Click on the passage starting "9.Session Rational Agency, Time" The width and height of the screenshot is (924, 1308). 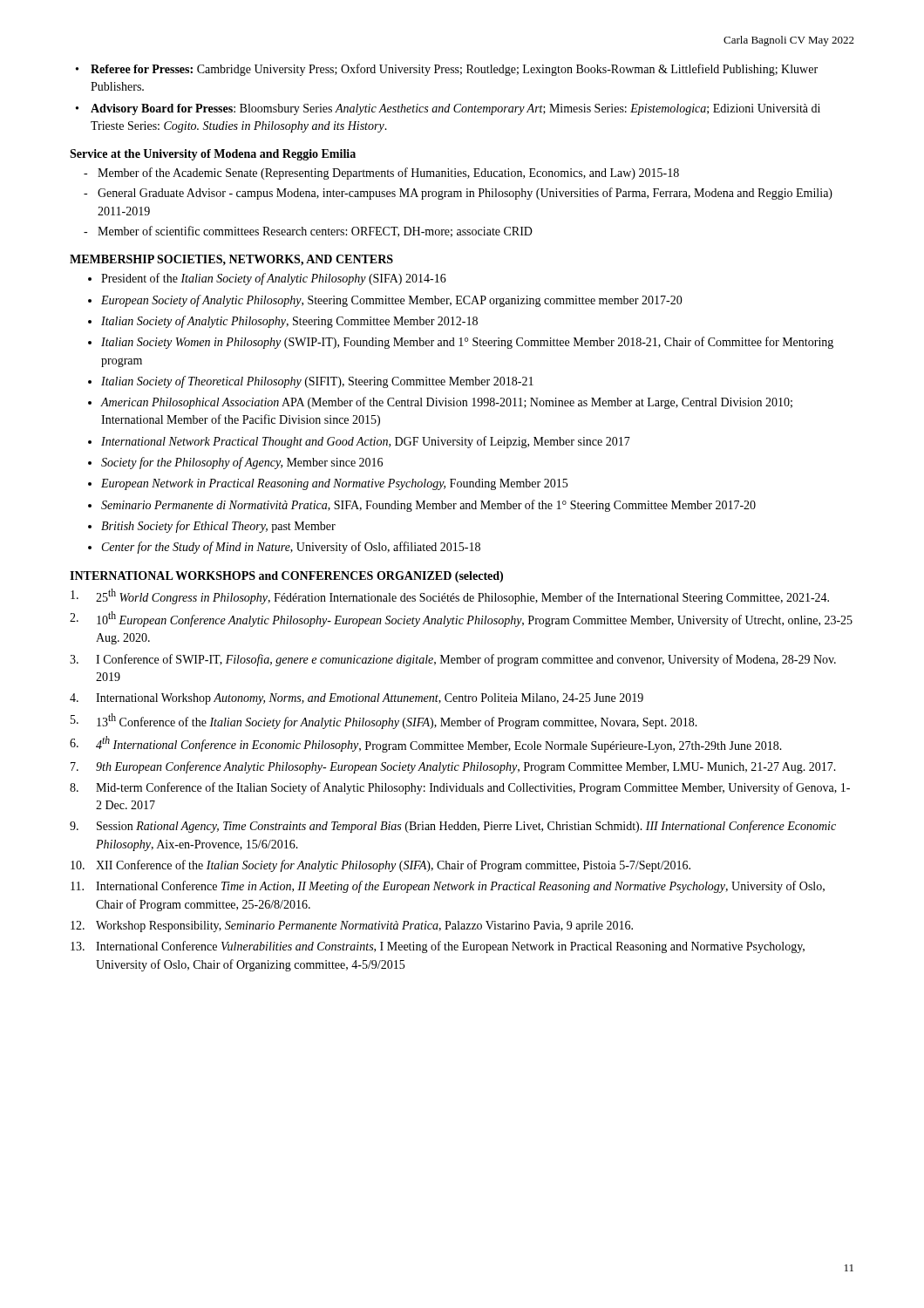tap(453, 835)
